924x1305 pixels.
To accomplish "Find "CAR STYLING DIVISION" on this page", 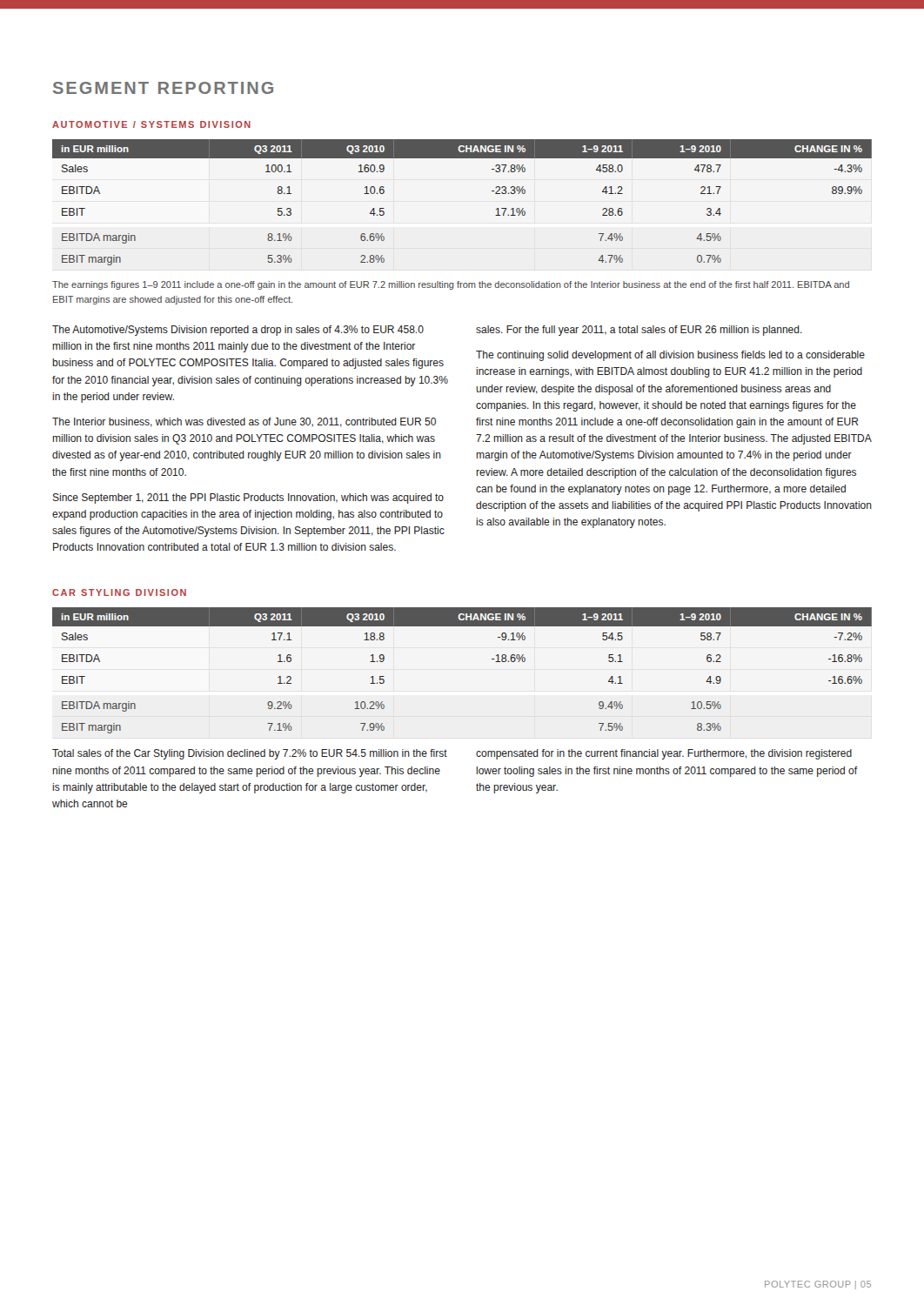I will [x=120, y=593].
